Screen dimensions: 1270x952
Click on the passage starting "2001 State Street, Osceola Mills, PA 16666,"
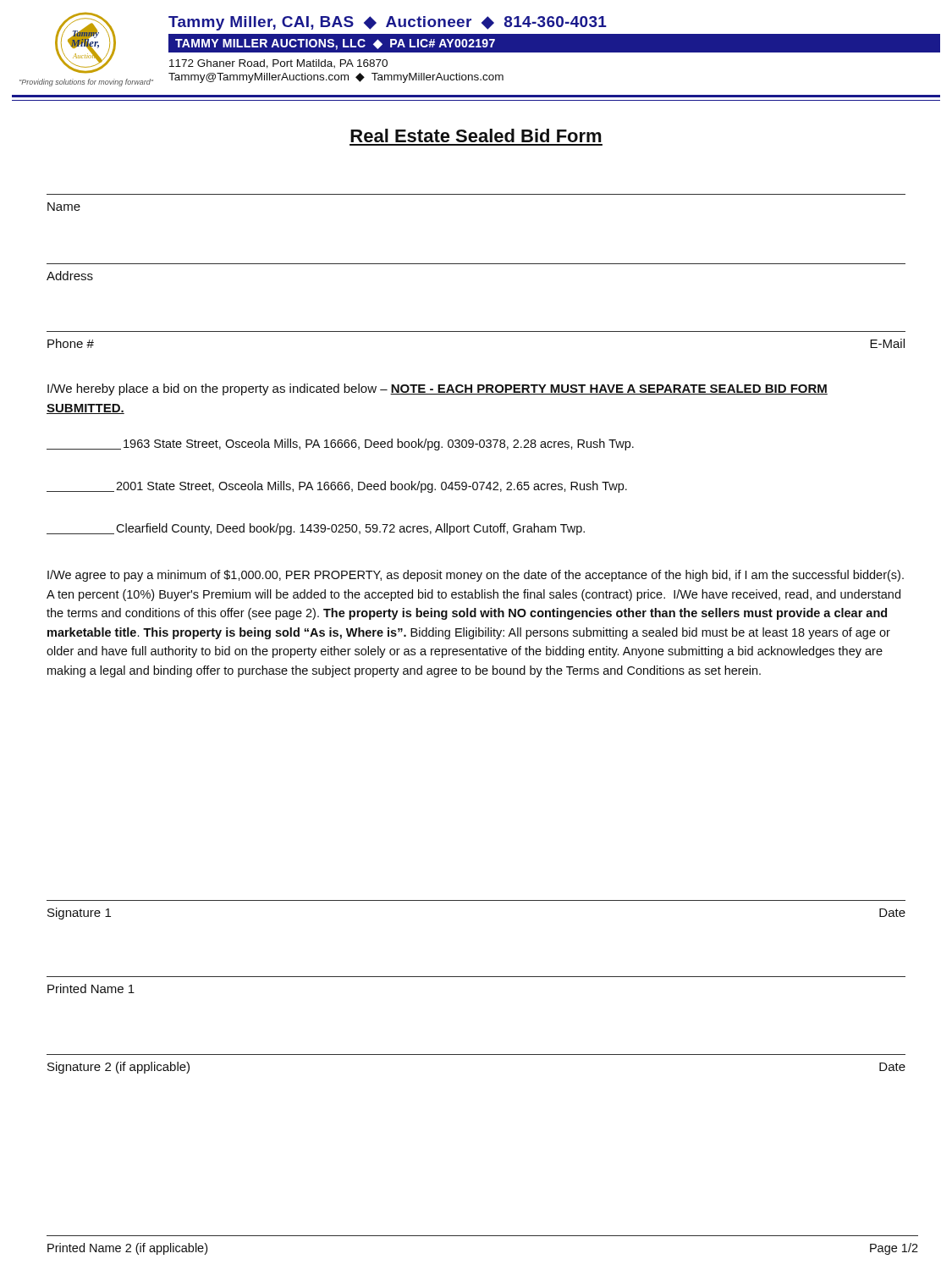(x=337, y=486)
